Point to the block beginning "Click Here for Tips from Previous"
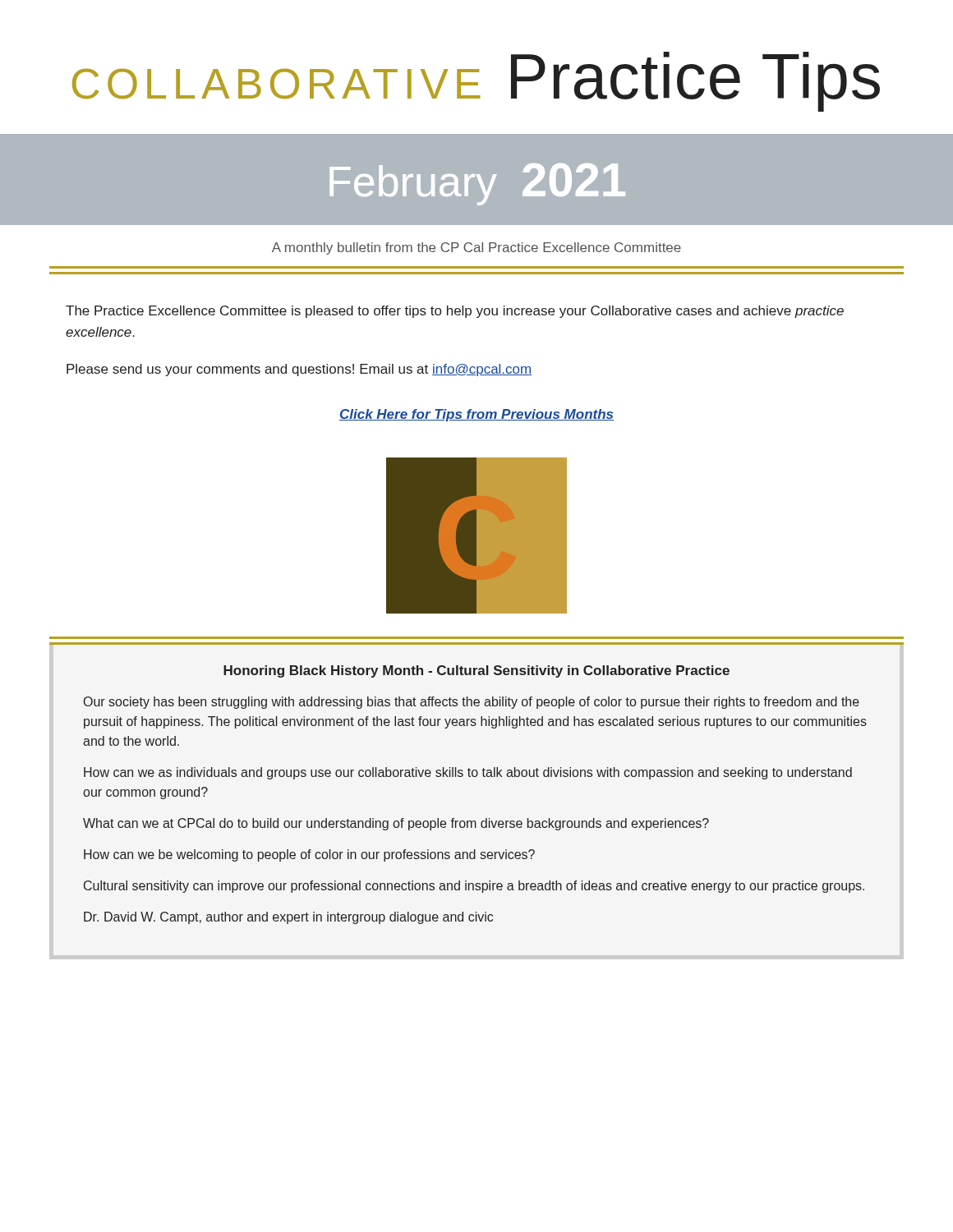Image resolution: width=953 pixels, height=1232 pixels. (476, 414)
